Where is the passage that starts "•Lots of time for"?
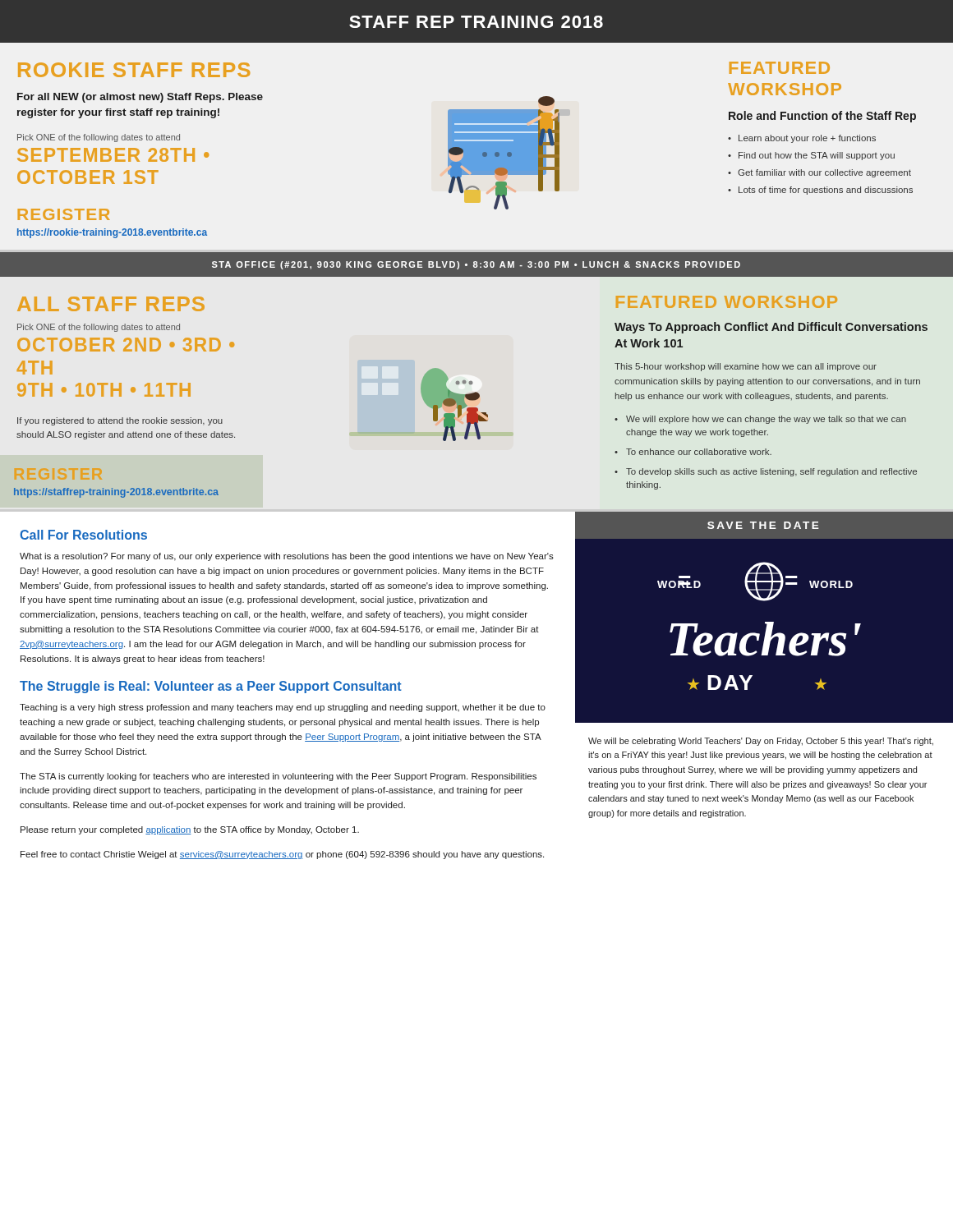Viewport: 953px width, 1232px height. coord(821,190)
